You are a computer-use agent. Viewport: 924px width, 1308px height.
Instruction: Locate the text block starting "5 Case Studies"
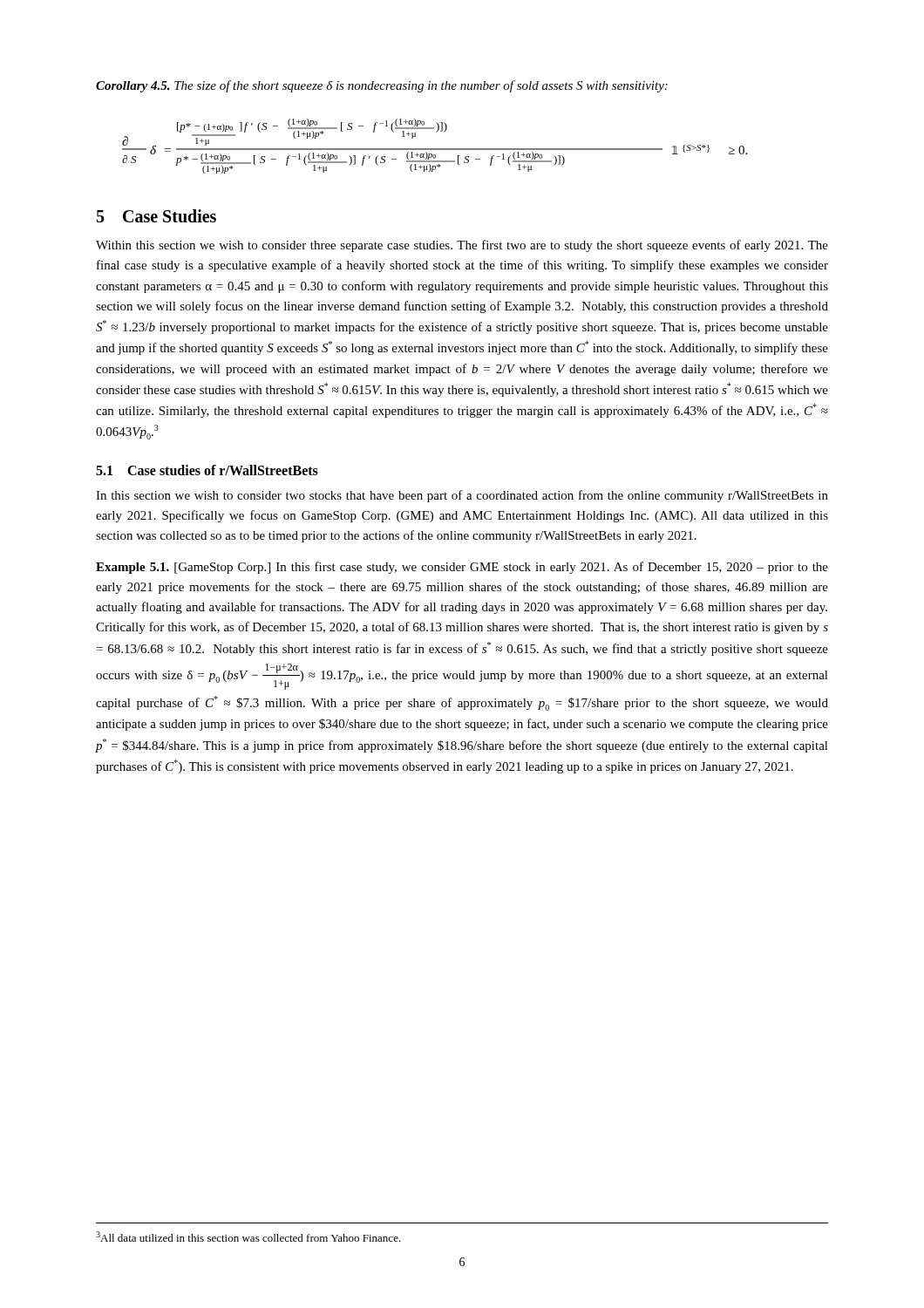pos(156,216)
